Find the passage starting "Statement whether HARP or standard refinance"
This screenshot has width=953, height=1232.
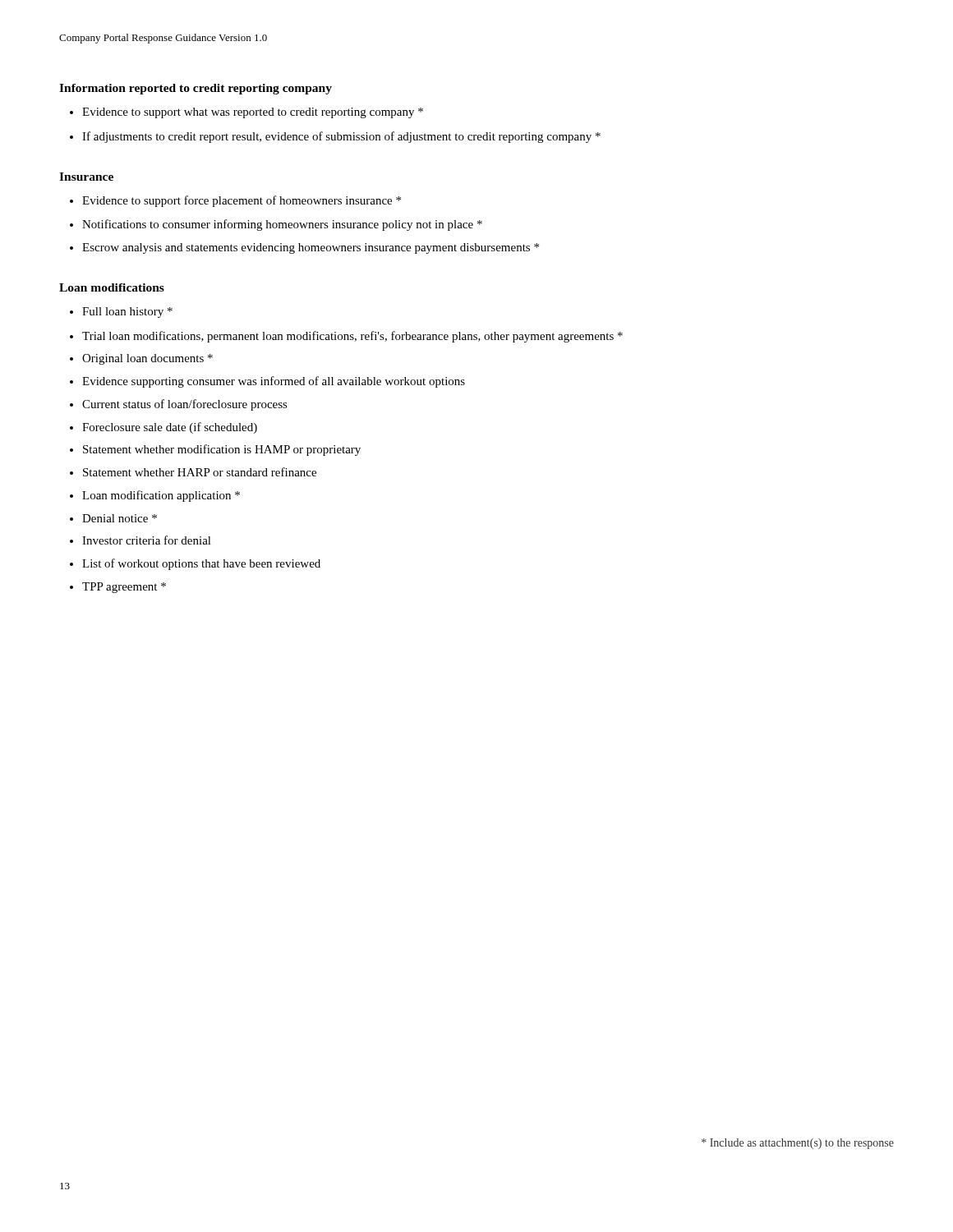point(193,472)
